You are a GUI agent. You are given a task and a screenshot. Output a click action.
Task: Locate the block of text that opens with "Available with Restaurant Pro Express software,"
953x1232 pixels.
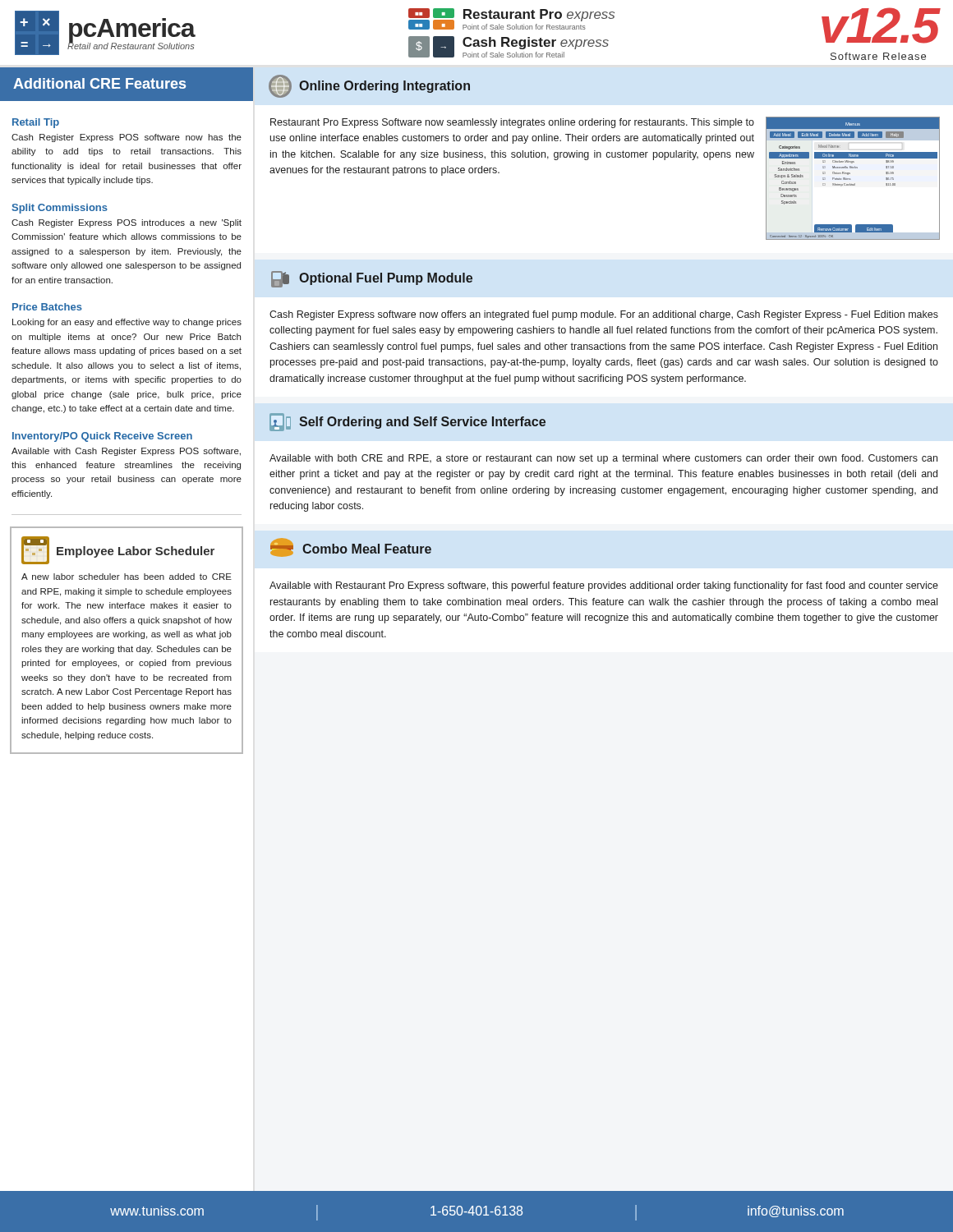coord(604,610)
